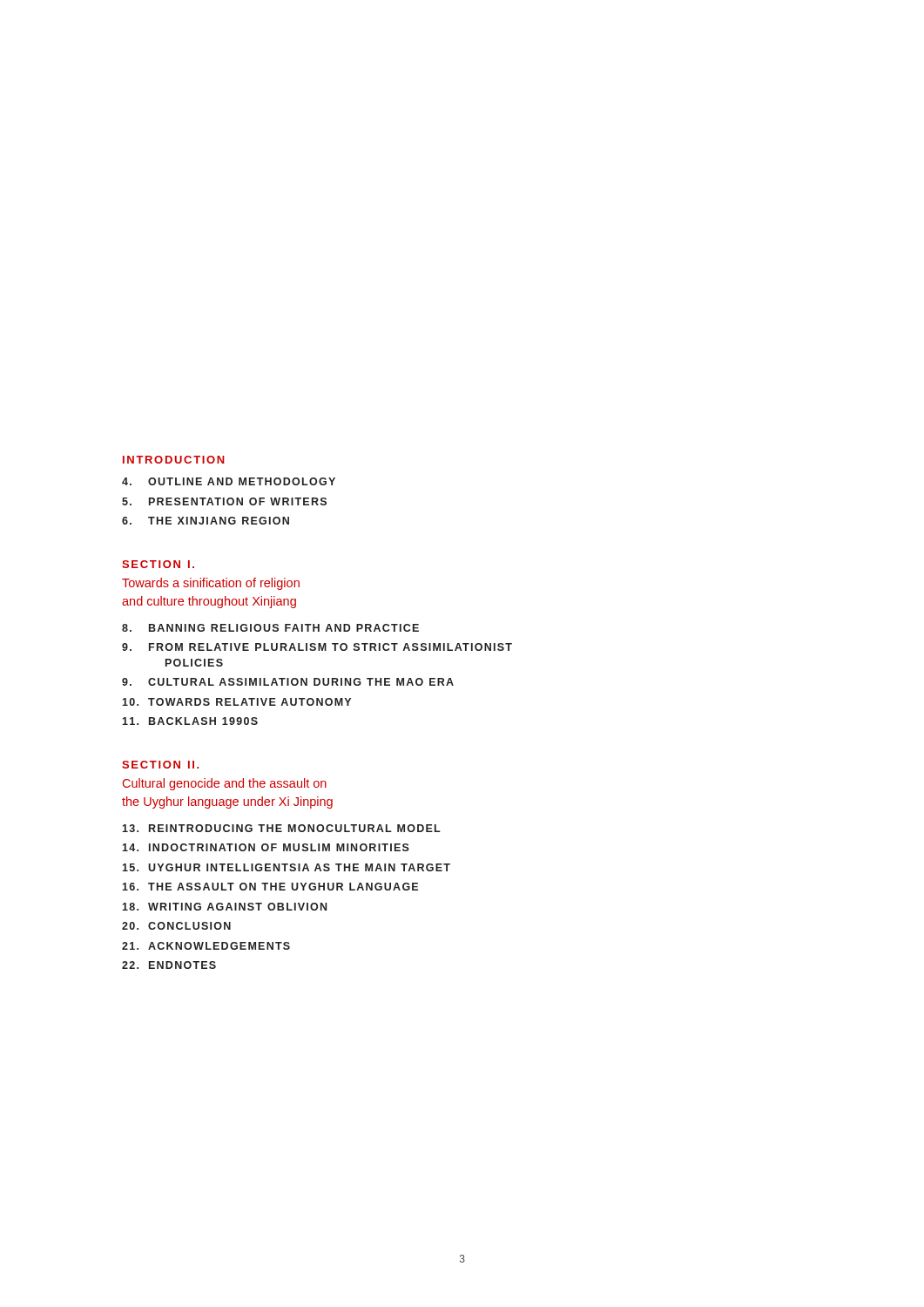Point to the element starting "8.BANNING RELIGIOUS FAITH"
This screenshot has height=1307, width=924.
click(383, 628)
